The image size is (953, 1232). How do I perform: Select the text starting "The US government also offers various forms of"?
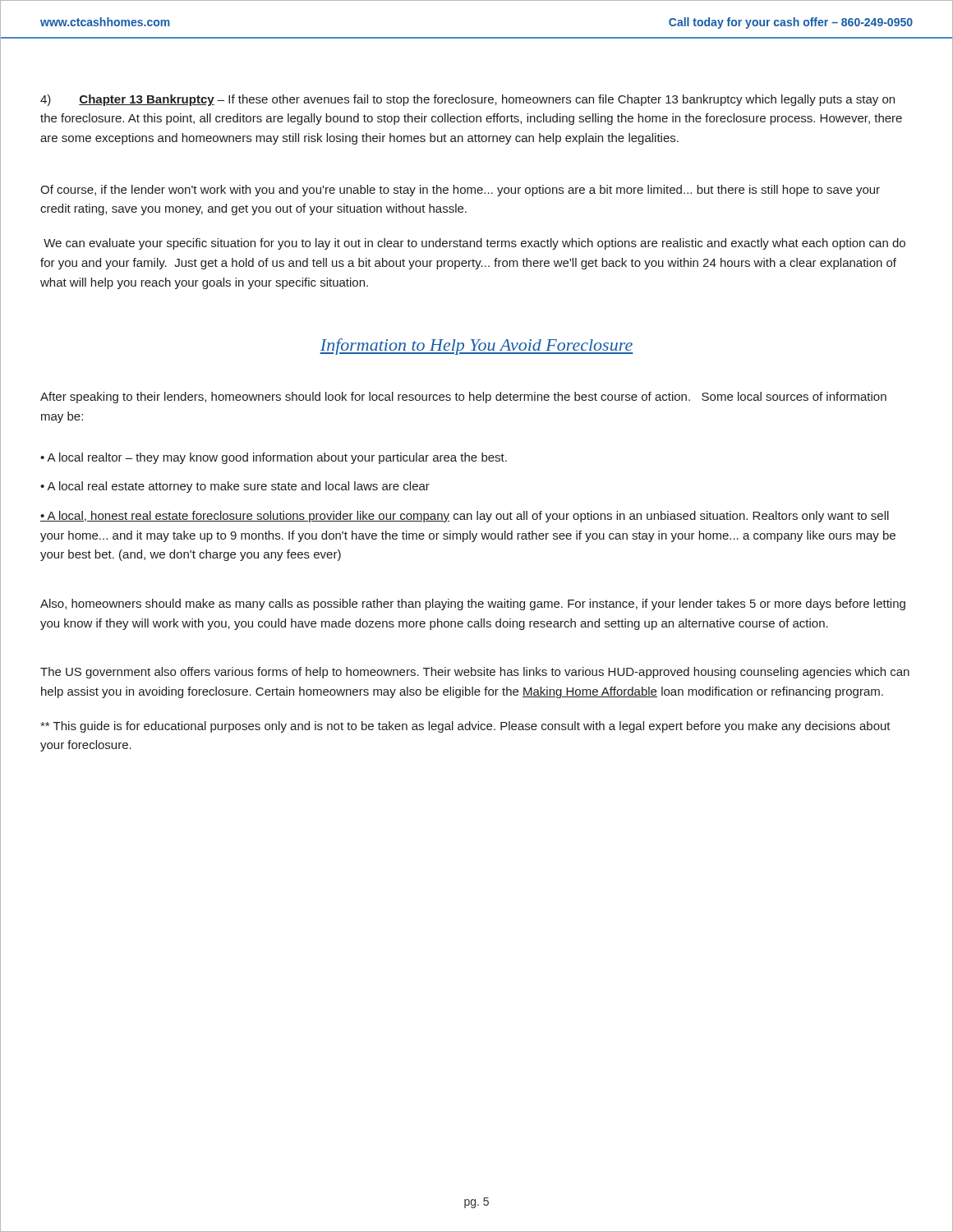coord(475,681)
